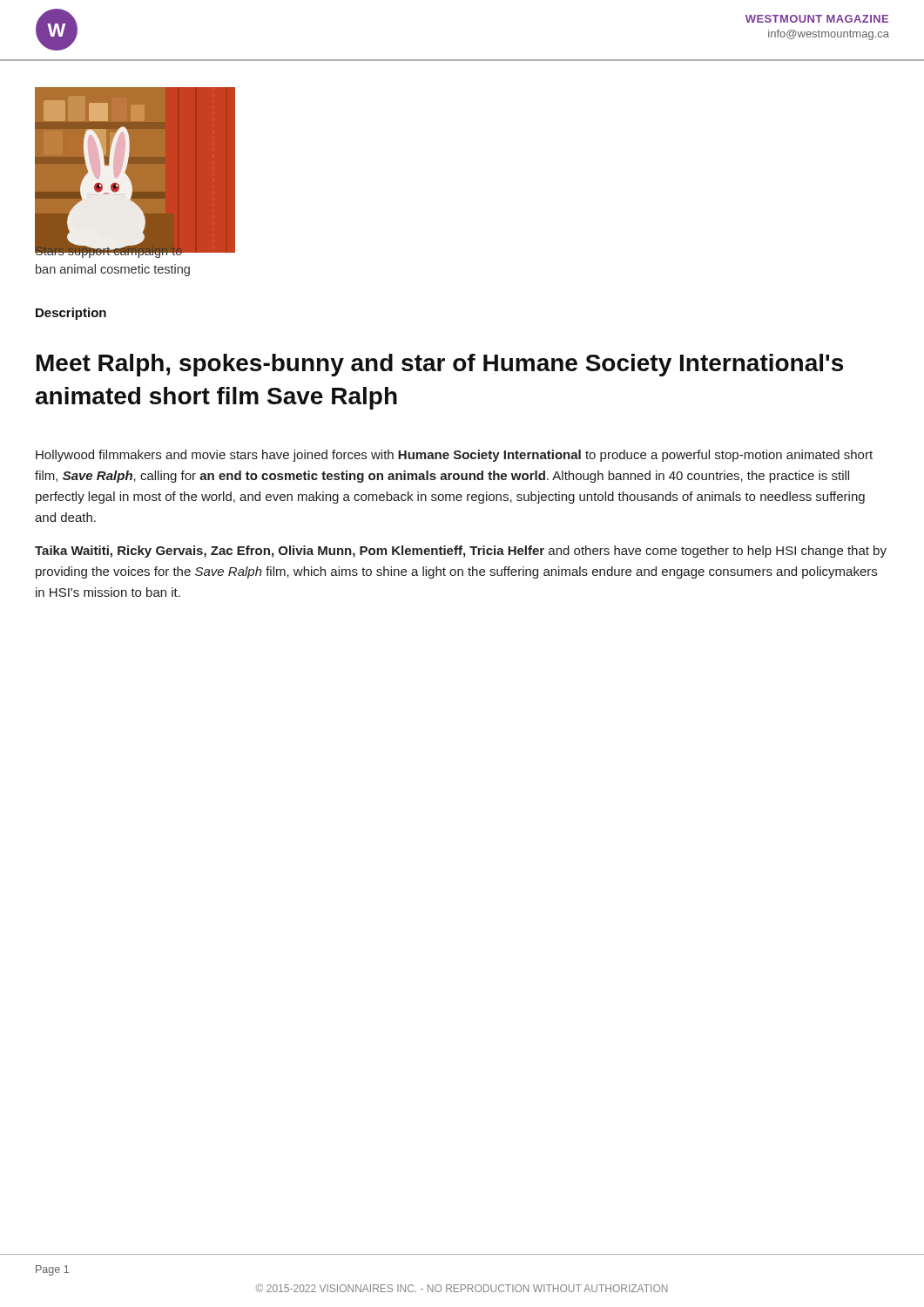
Task: Locate the photo
Action: pyautogui.click(x=135, y=170)
